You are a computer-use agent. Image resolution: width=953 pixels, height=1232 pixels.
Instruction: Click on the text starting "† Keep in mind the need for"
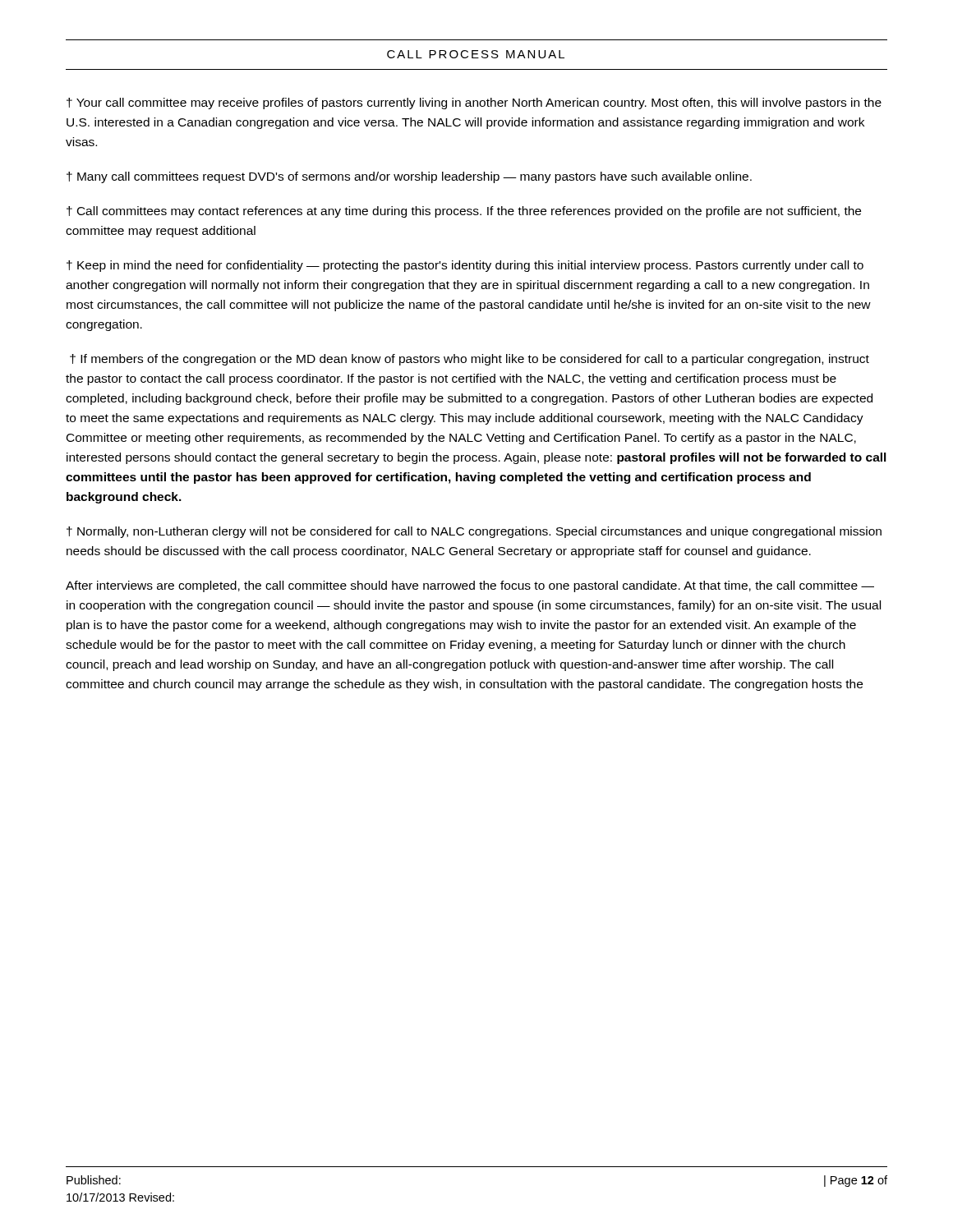click(468, 294)
